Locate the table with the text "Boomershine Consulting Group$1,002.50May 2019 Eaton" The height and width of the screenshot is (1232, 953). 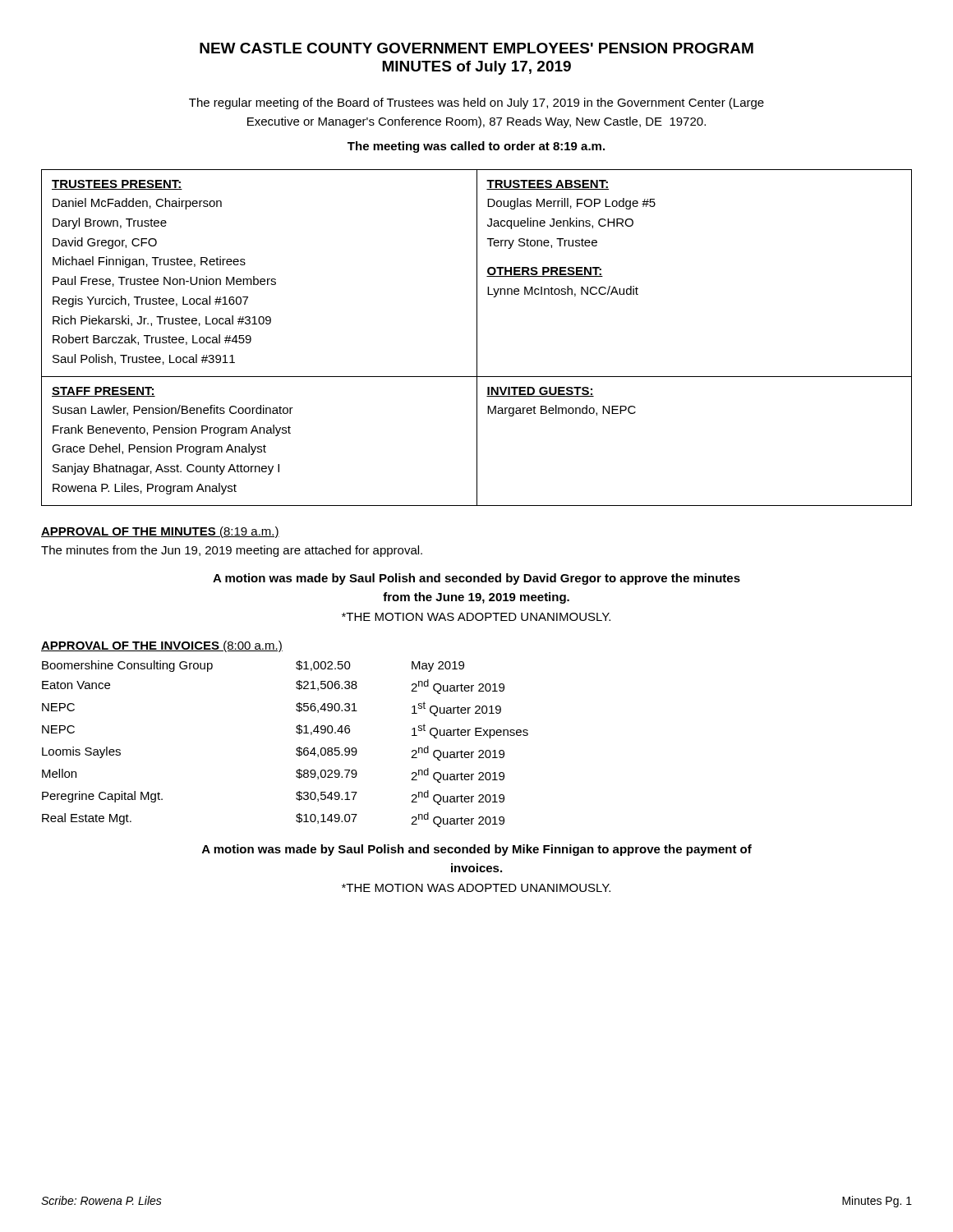pos(476,743)
